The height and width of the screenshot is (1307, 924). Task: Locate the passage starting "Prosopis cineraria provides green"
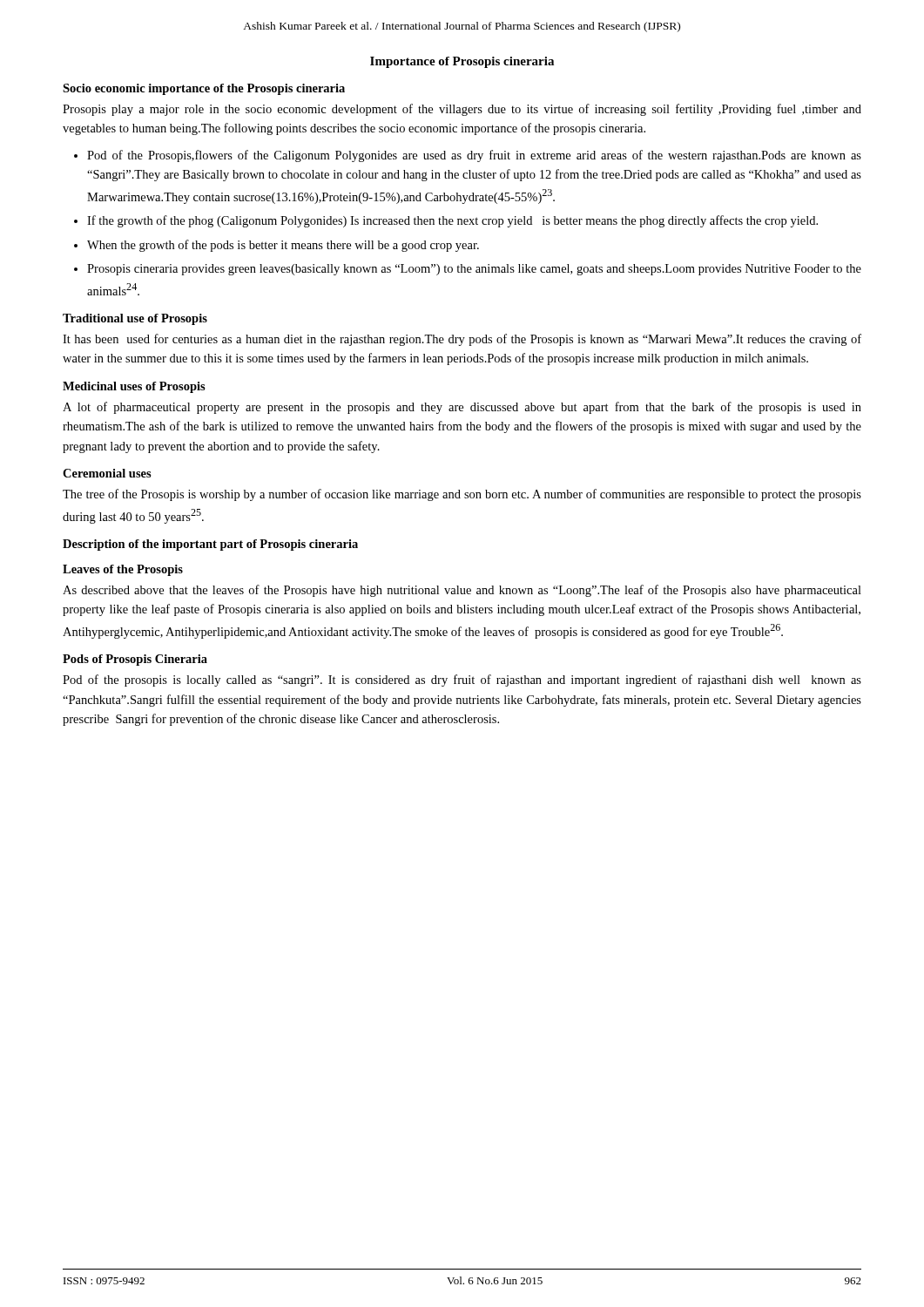pos(474,280)
